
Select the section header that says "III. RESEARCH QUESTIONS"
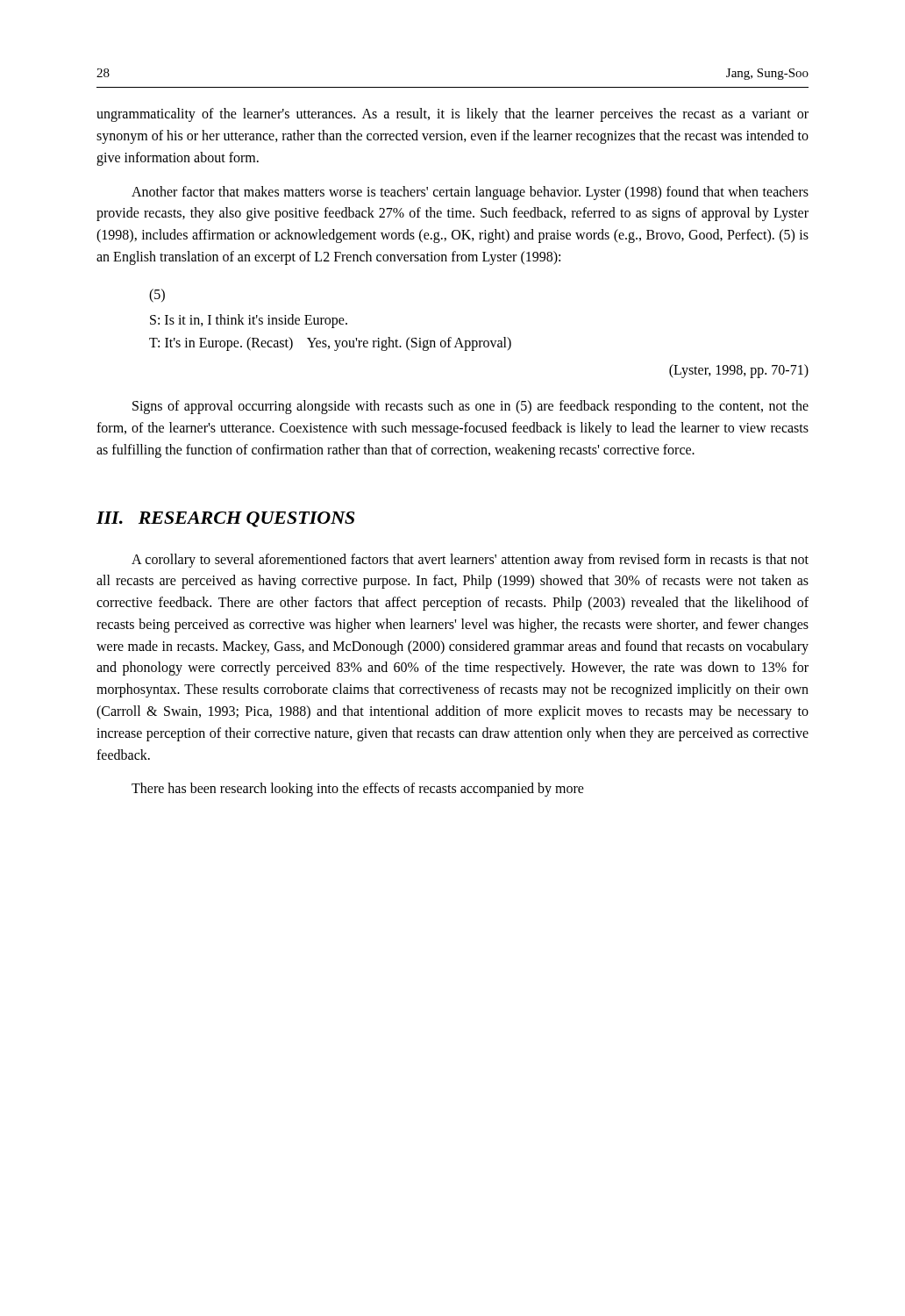pos(225,519)
